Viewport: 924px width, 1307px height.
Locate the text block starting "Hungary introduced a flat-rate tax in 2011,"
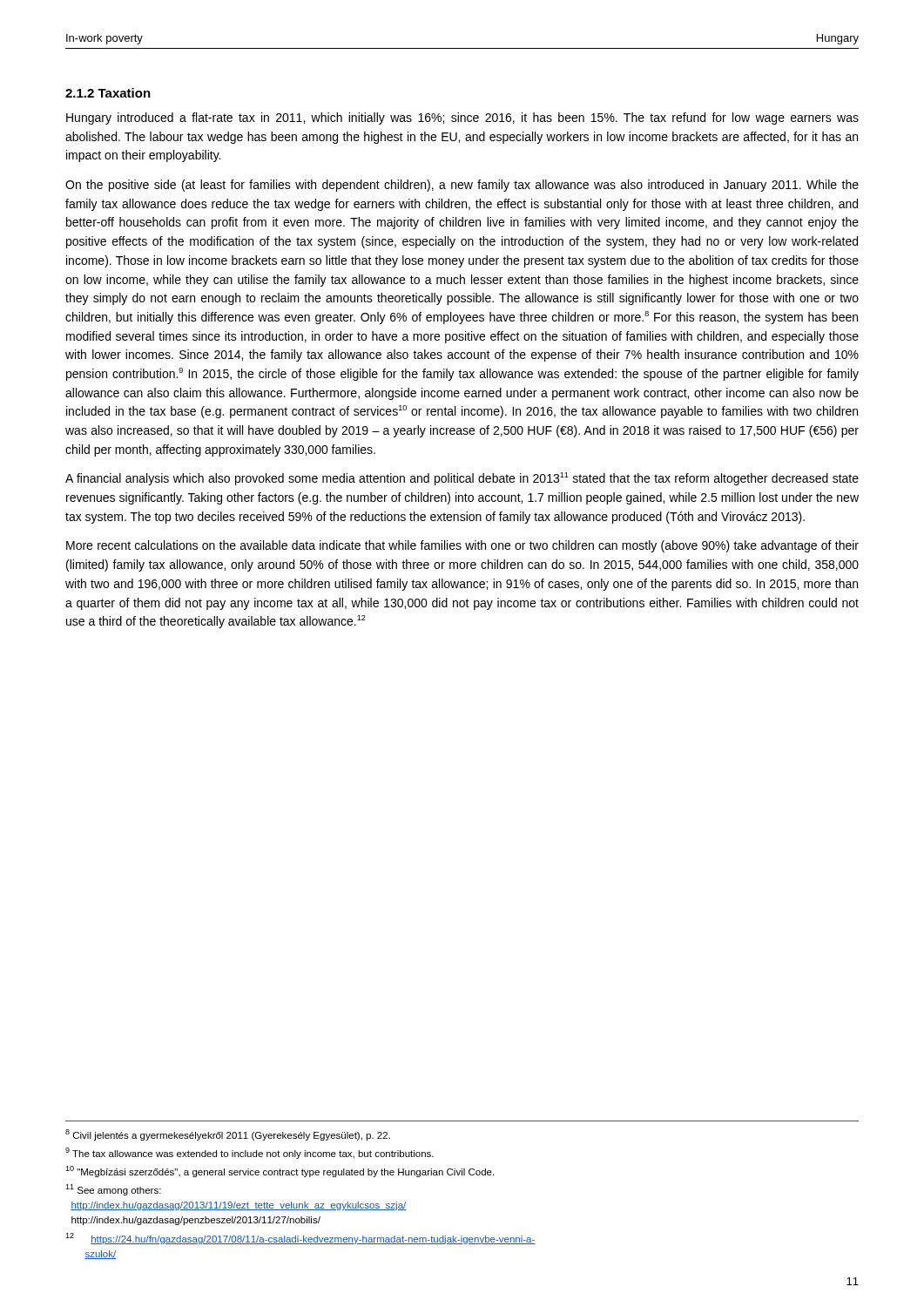(462, 137)
